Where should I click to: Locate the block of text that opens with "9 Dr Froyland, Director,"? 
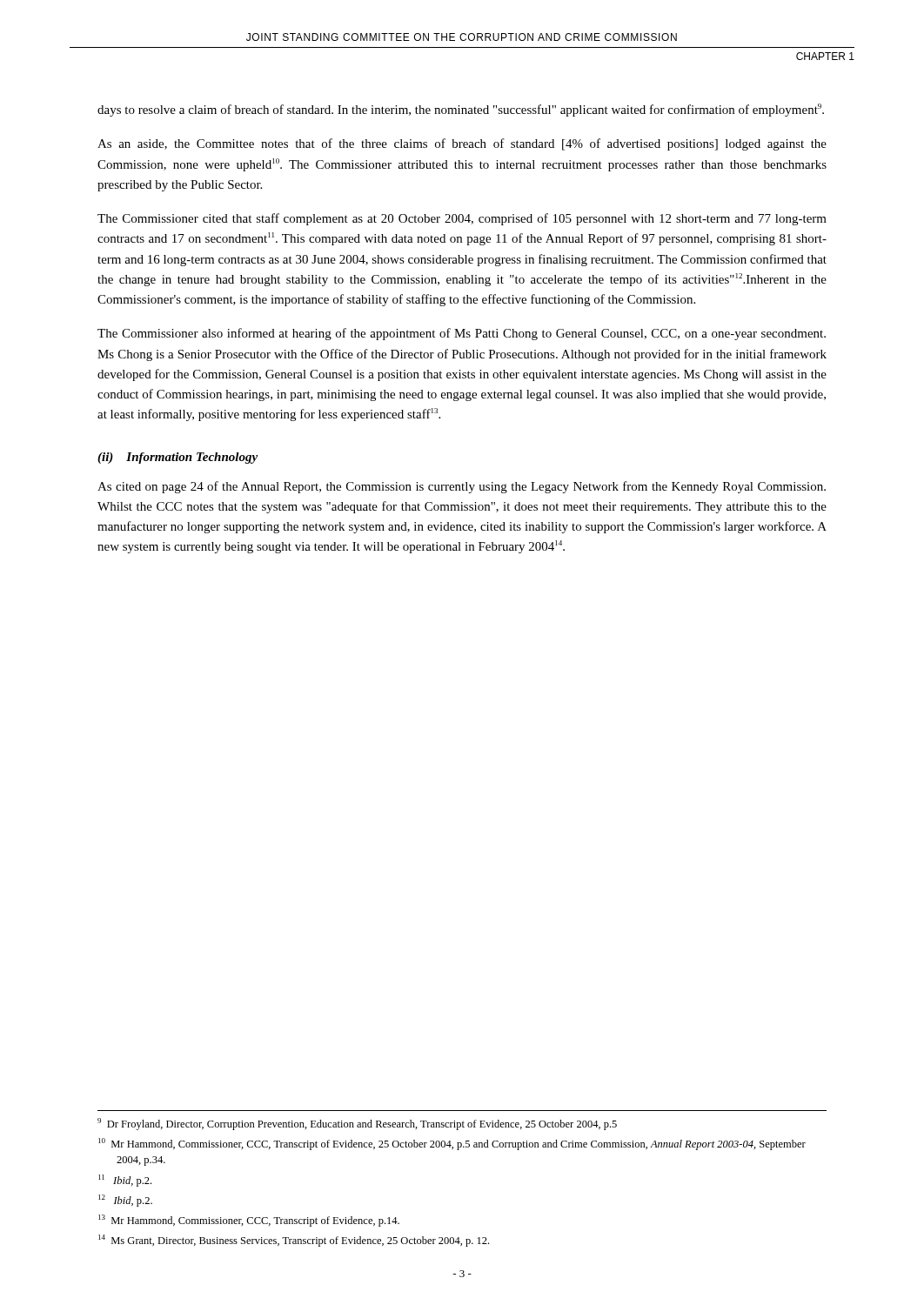point(357,1123)
